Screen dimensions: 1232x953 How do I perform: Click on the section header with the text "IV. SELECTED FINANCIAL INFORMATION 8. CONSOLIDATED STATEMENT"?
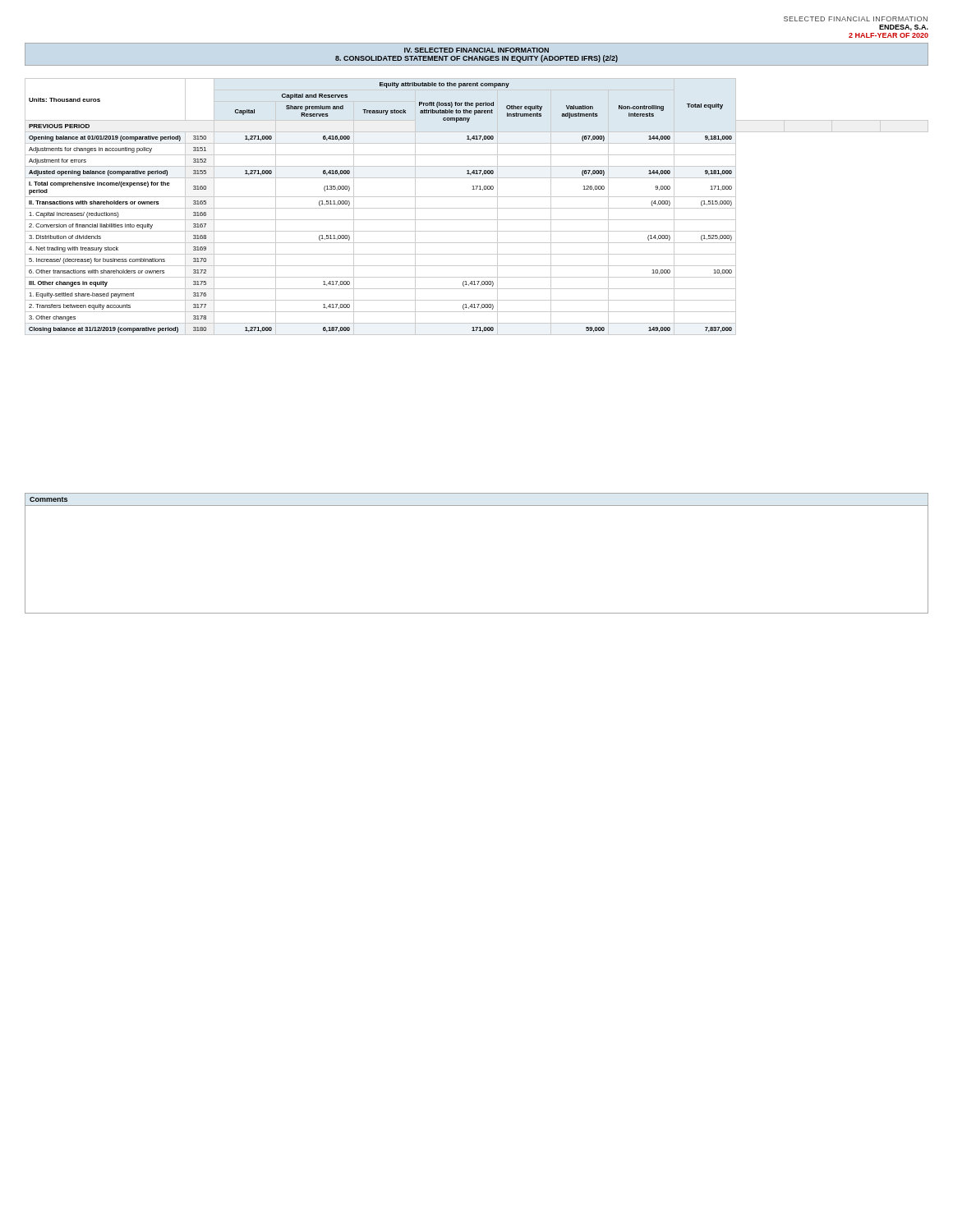pyautogui.click(x=476, y=54)
